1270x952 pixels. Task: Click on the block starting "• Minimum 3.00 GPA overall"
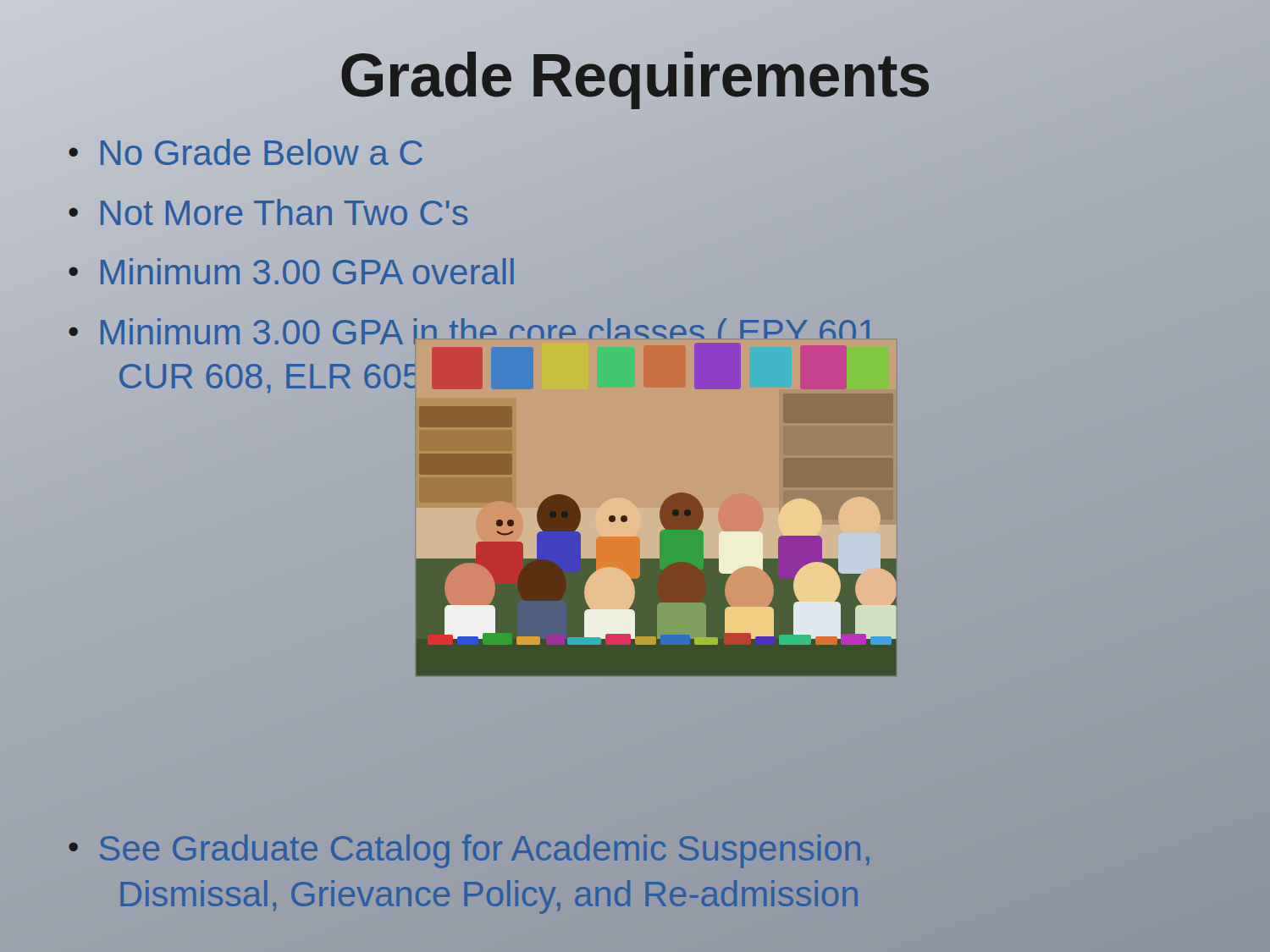[x=292, y=273]
